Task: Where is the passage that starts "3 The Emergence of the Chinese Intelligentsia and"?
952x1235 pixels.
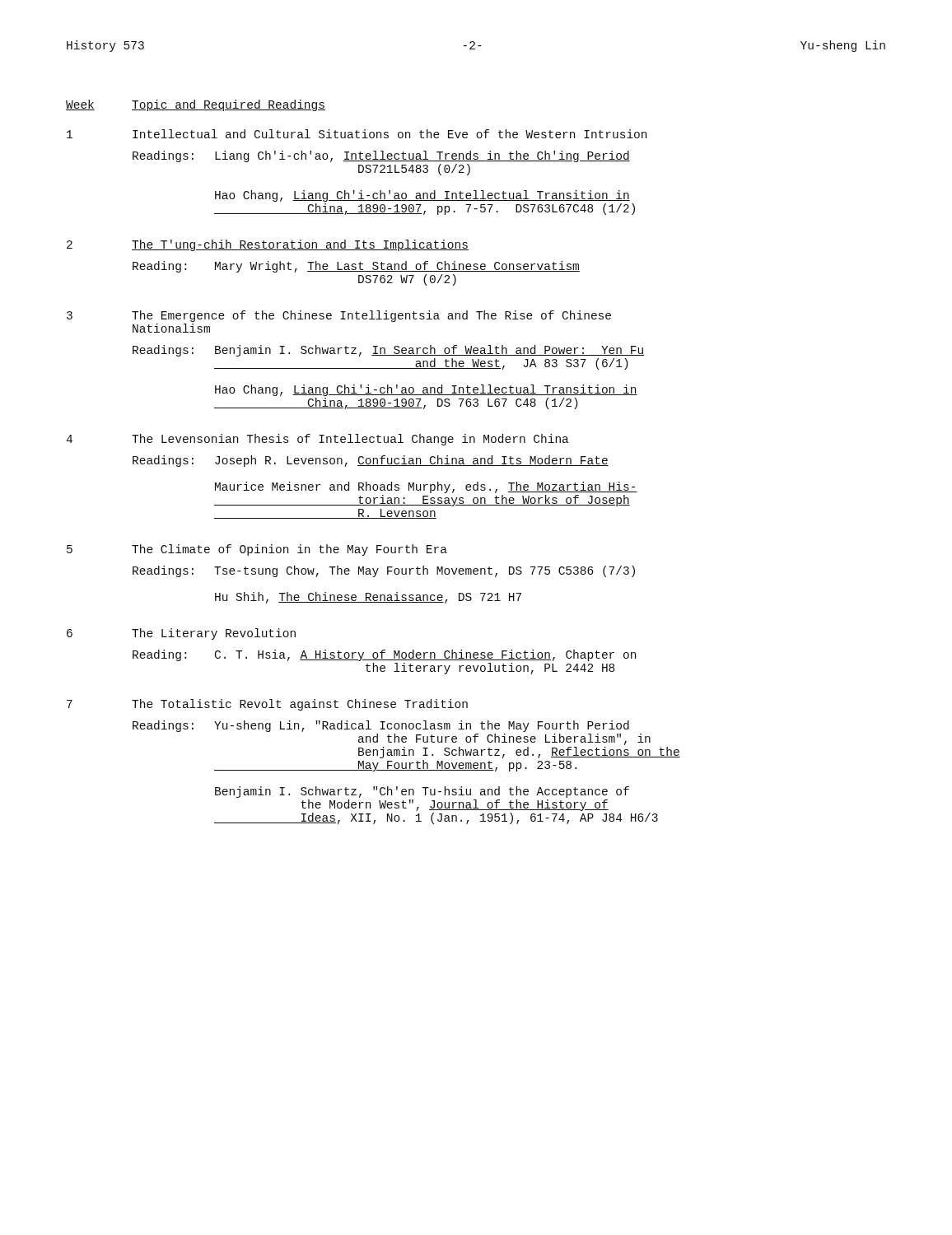Action: pos(476,363)
